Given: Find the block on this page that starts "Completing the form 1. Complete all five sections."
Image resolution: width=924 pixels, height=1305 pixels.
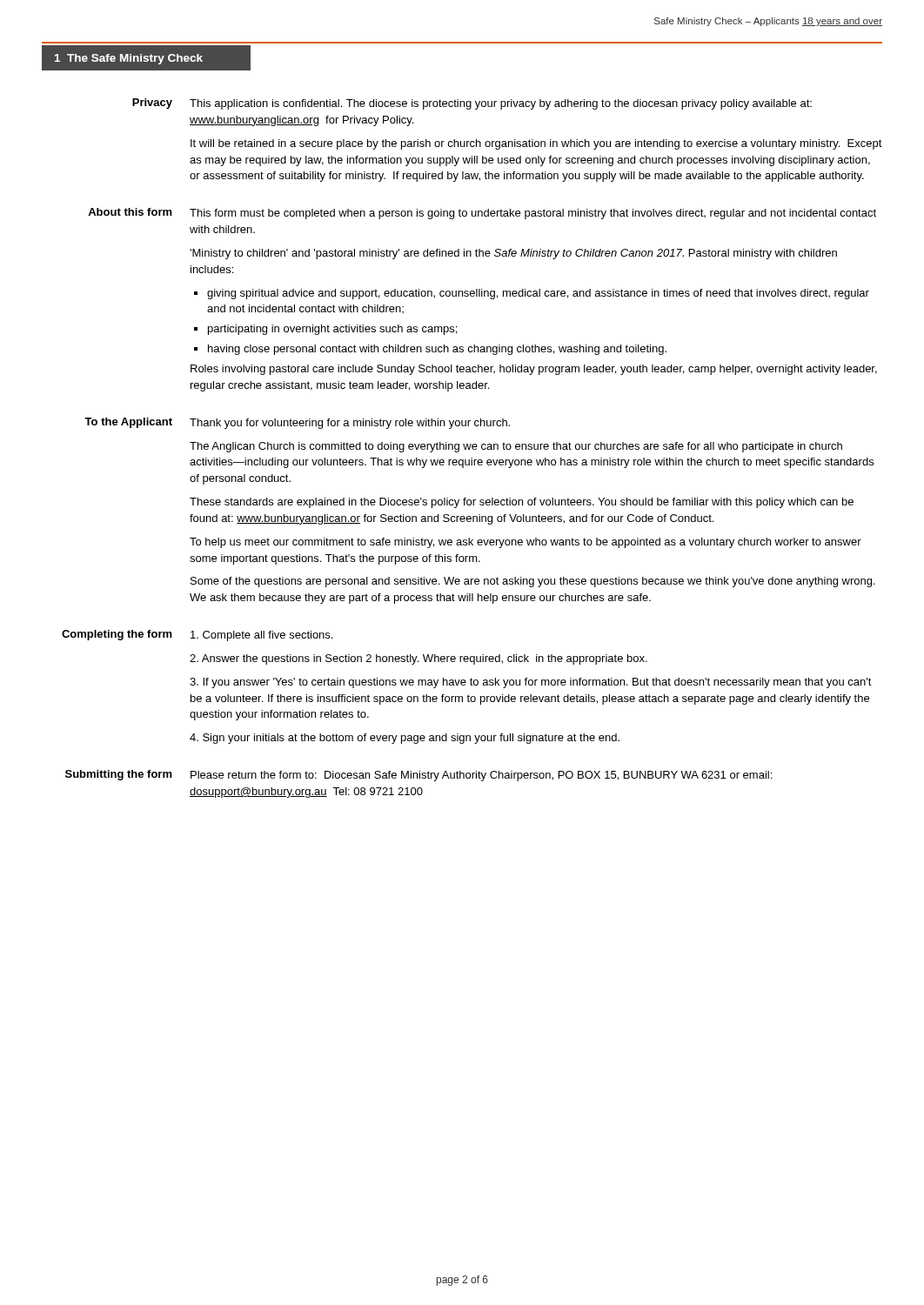Looking at the screenshot, I should tap(462, 690).
